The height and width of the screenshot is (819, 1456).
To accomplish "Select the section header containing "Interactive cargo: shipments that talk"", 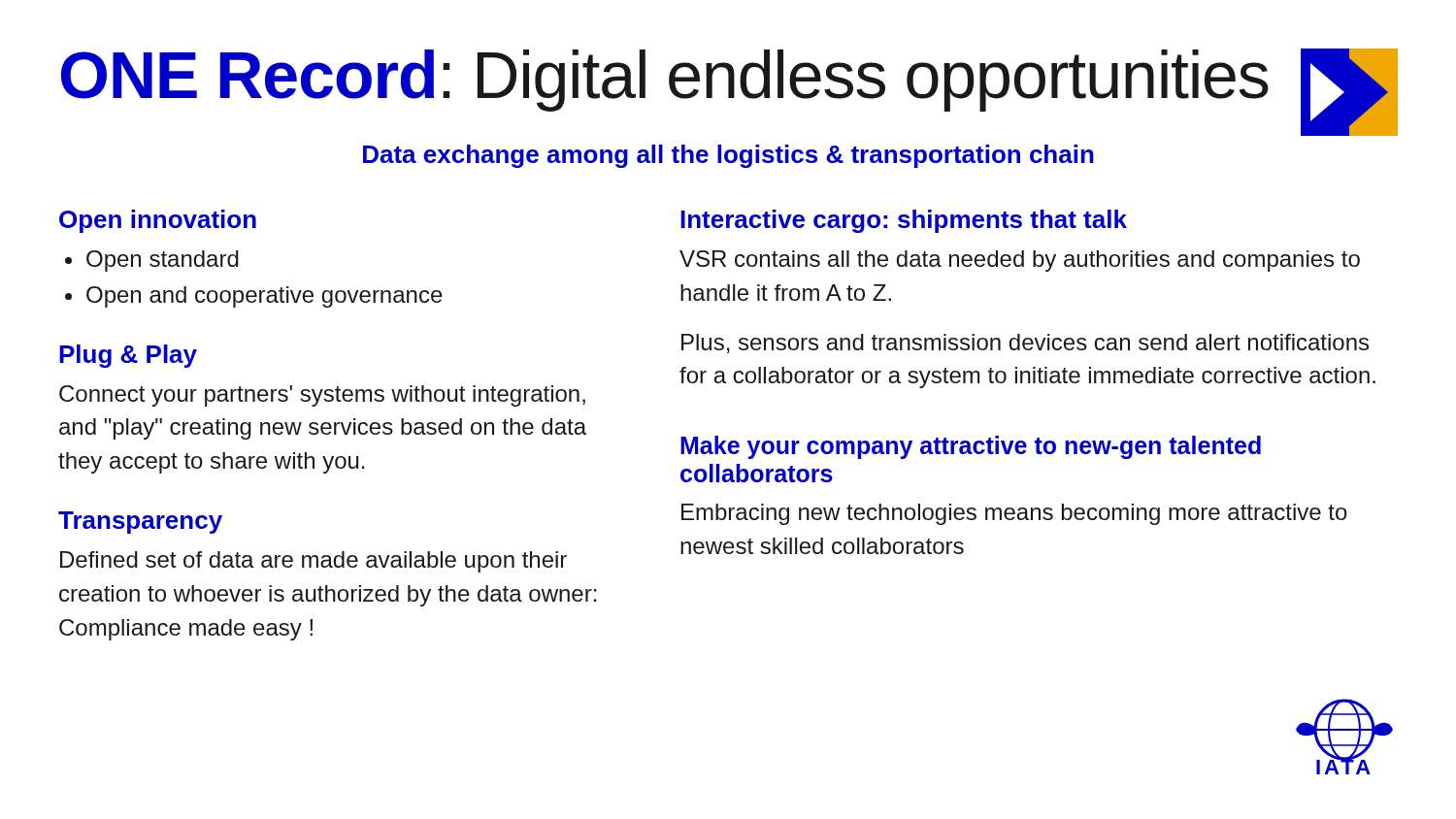I will tap(903, 219).
